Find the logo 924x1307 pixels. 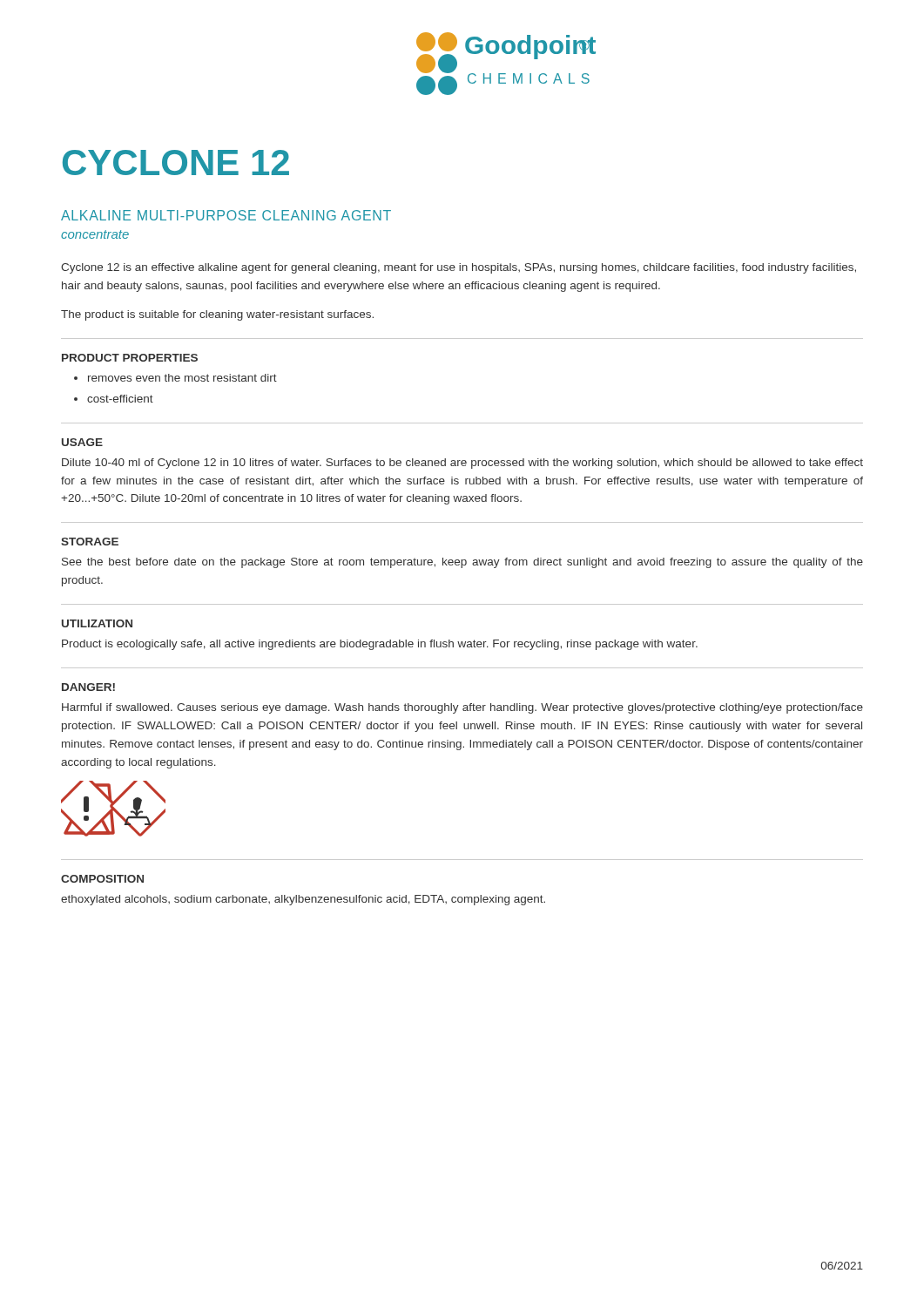(x=462, y=71)
